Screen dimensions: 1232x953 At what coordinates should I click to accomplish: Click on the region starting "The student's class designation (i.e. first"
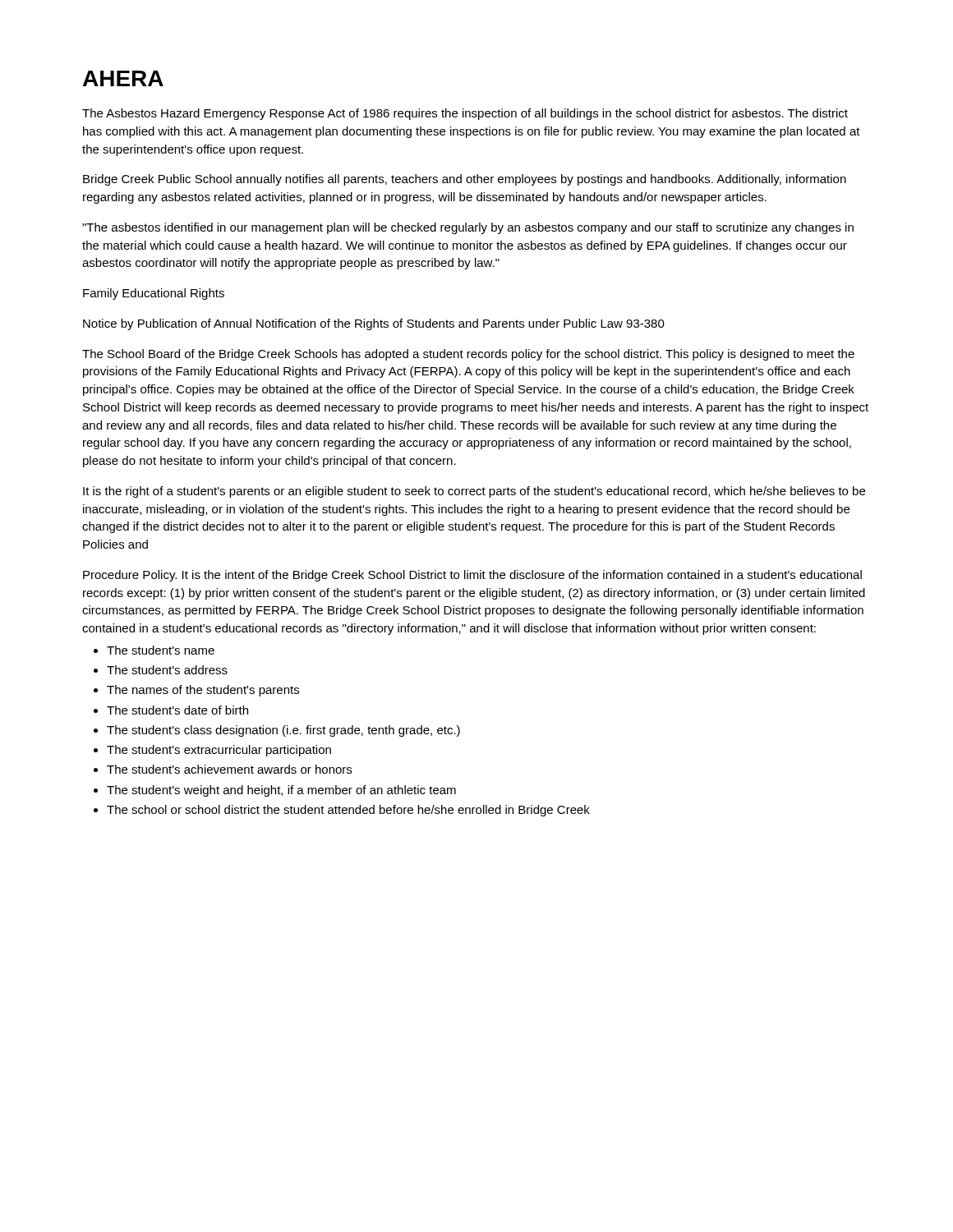[284, 730]
